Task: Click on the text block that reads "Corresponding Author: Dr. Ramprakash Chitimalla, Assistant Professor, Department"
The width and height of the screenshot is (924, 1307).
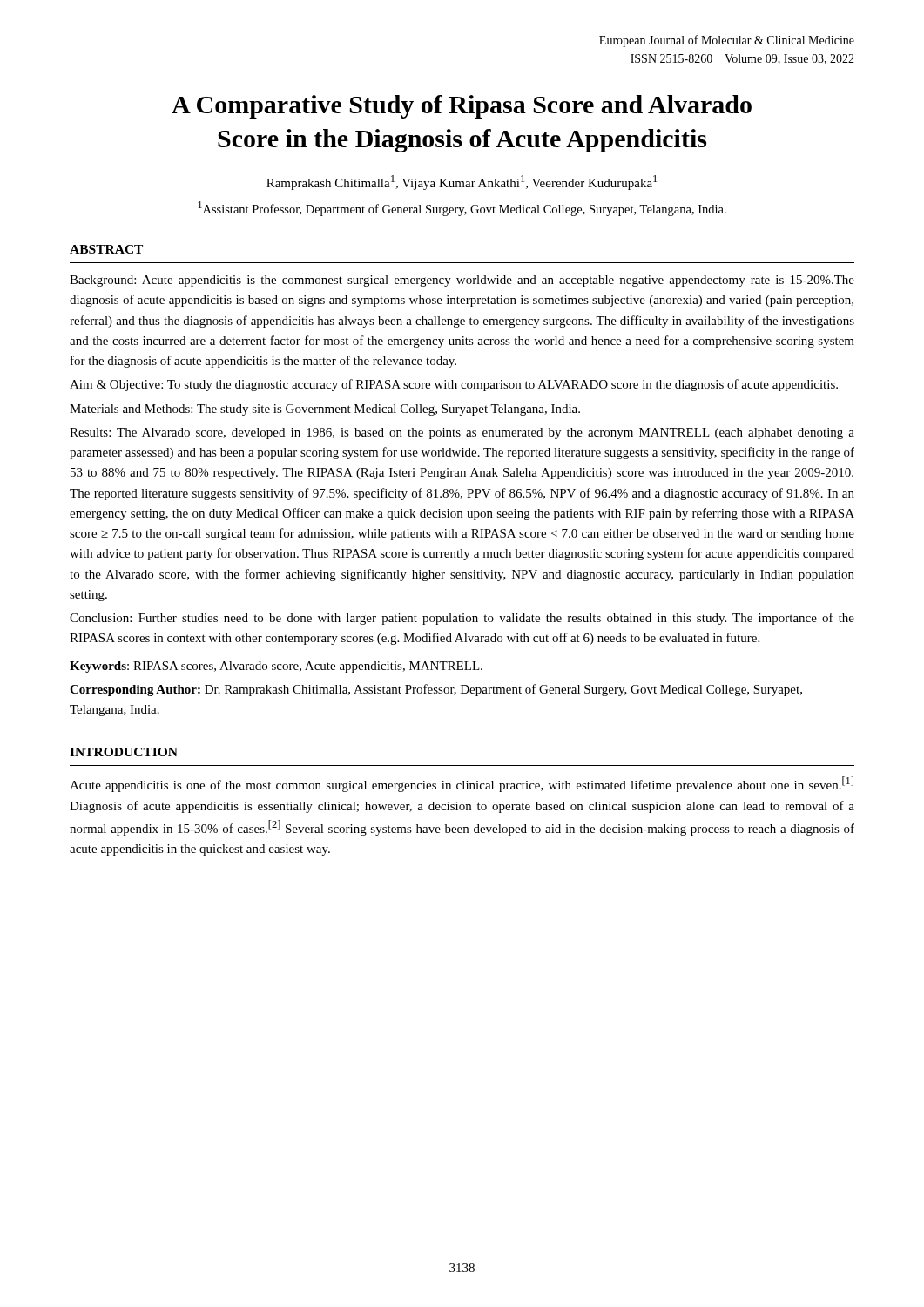Action: 436,699
